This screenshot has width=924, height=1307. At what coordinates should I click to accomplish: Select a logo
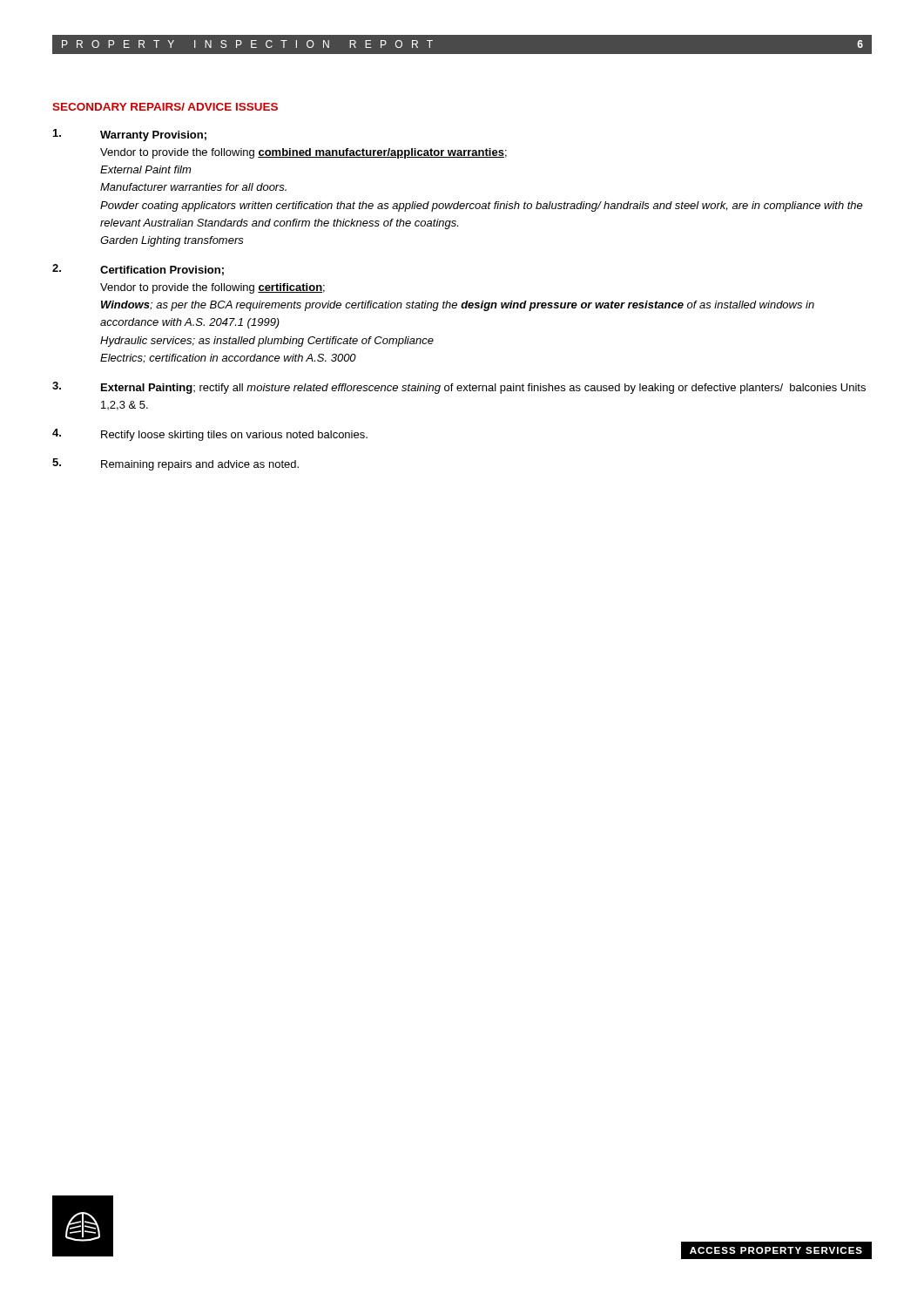(83, 1227)
